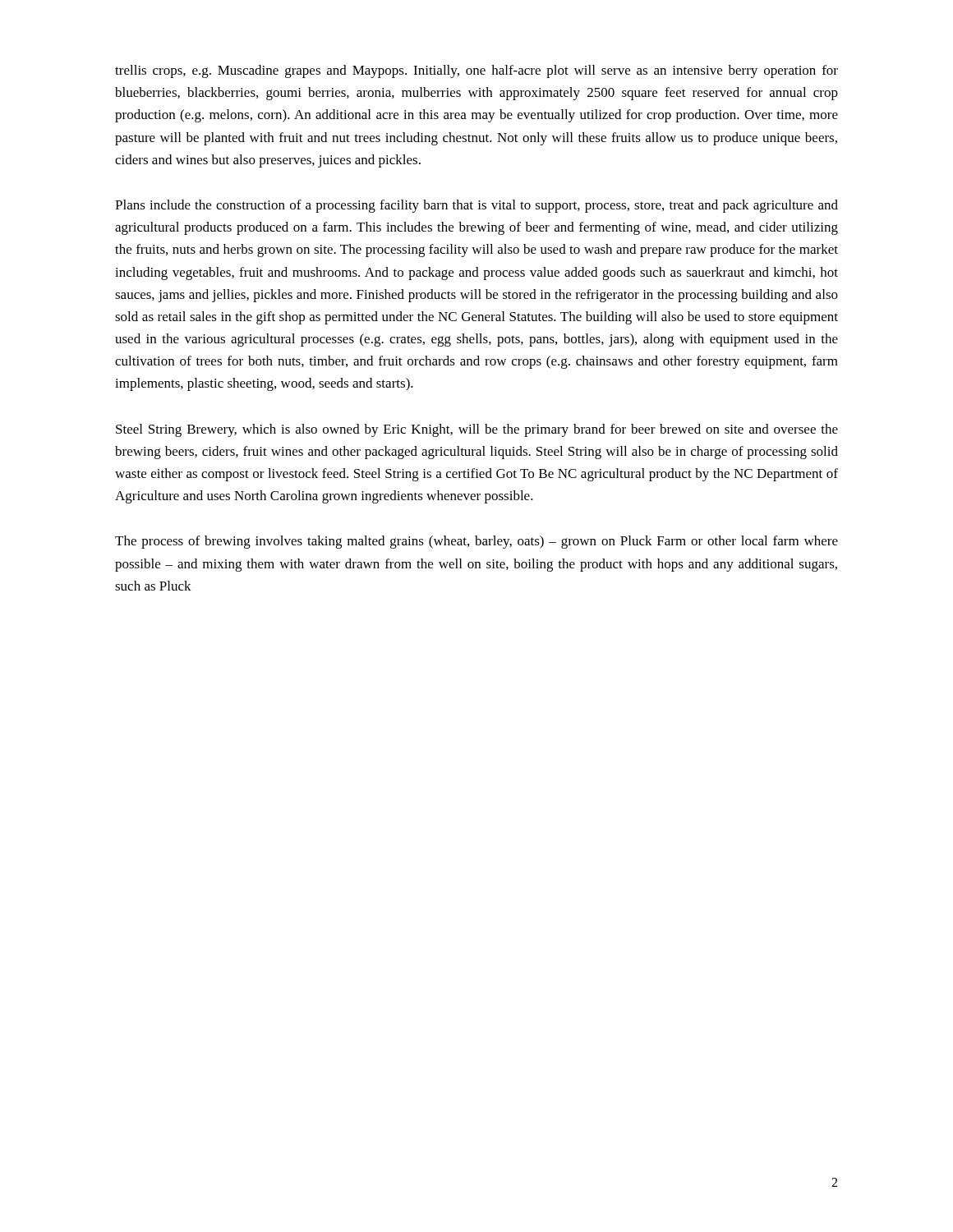Select the text block containing "trellis crops, e.g. Muscadine"
Image resolution: width=953 pixels, height=1232 pixels.
point(476,115)
